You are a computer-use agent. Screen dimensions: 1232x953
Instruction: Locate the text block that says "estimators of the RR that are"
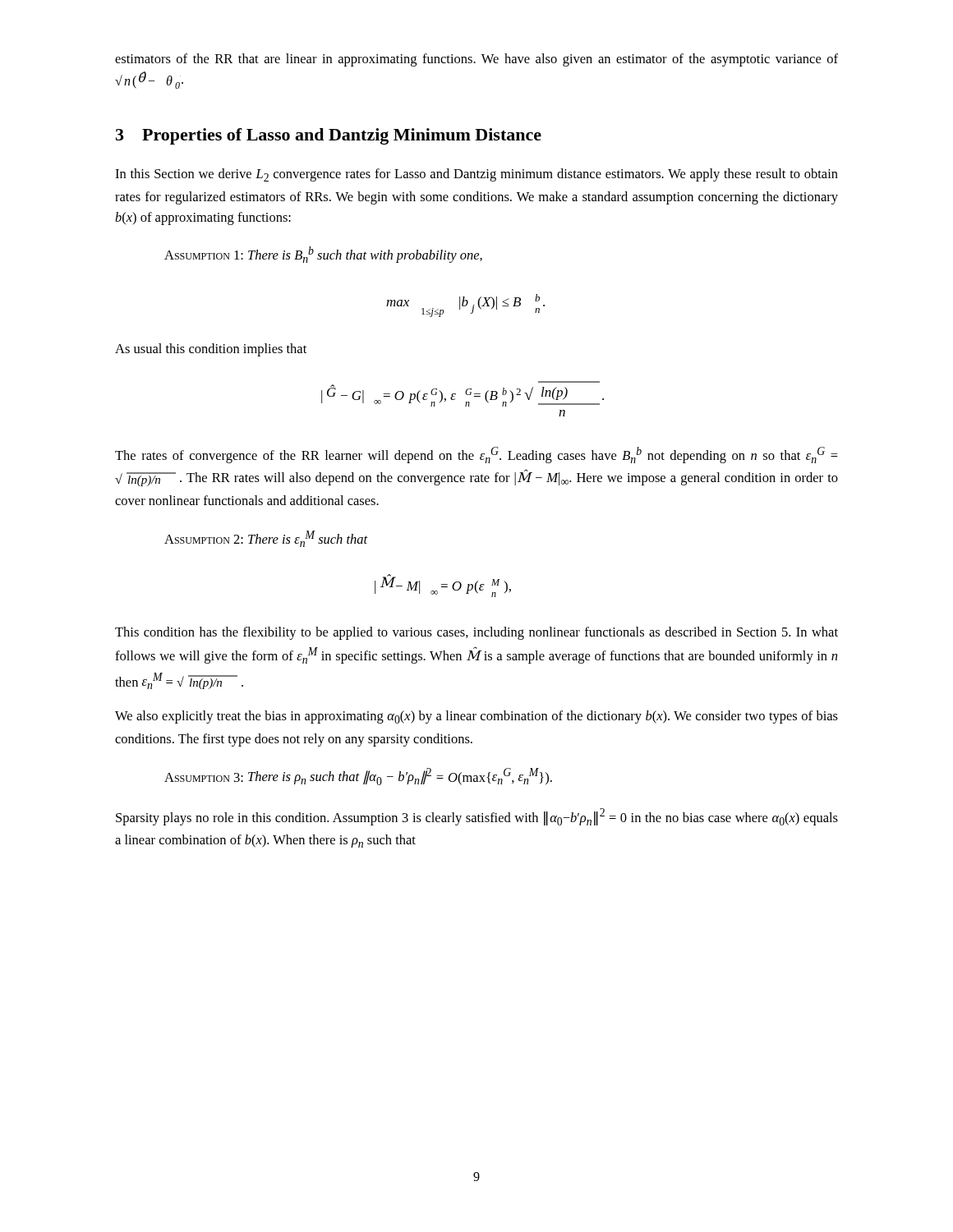point(476,70)
